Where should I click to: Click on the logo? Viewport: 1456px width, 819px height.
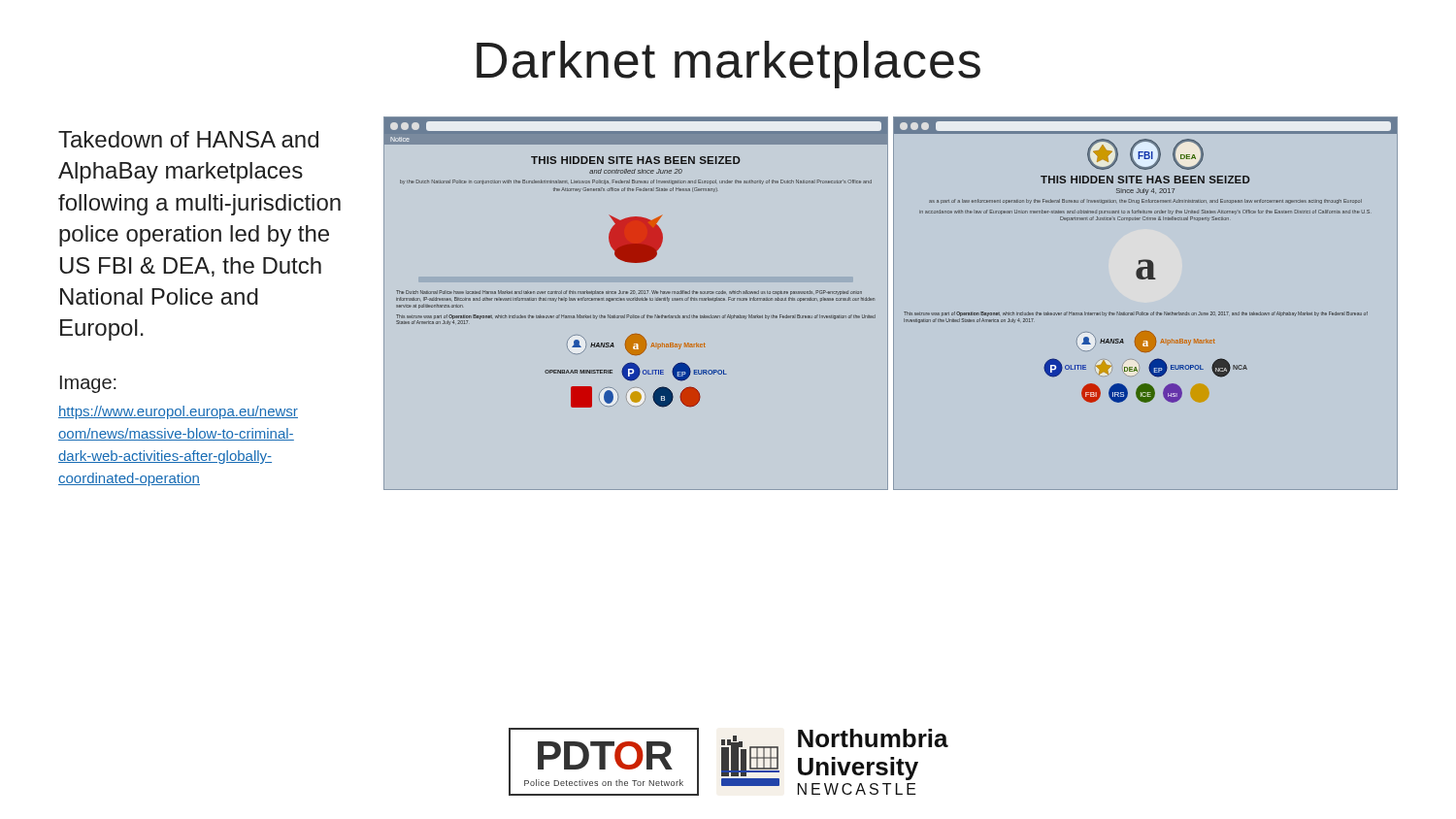(x=604, y=762)
